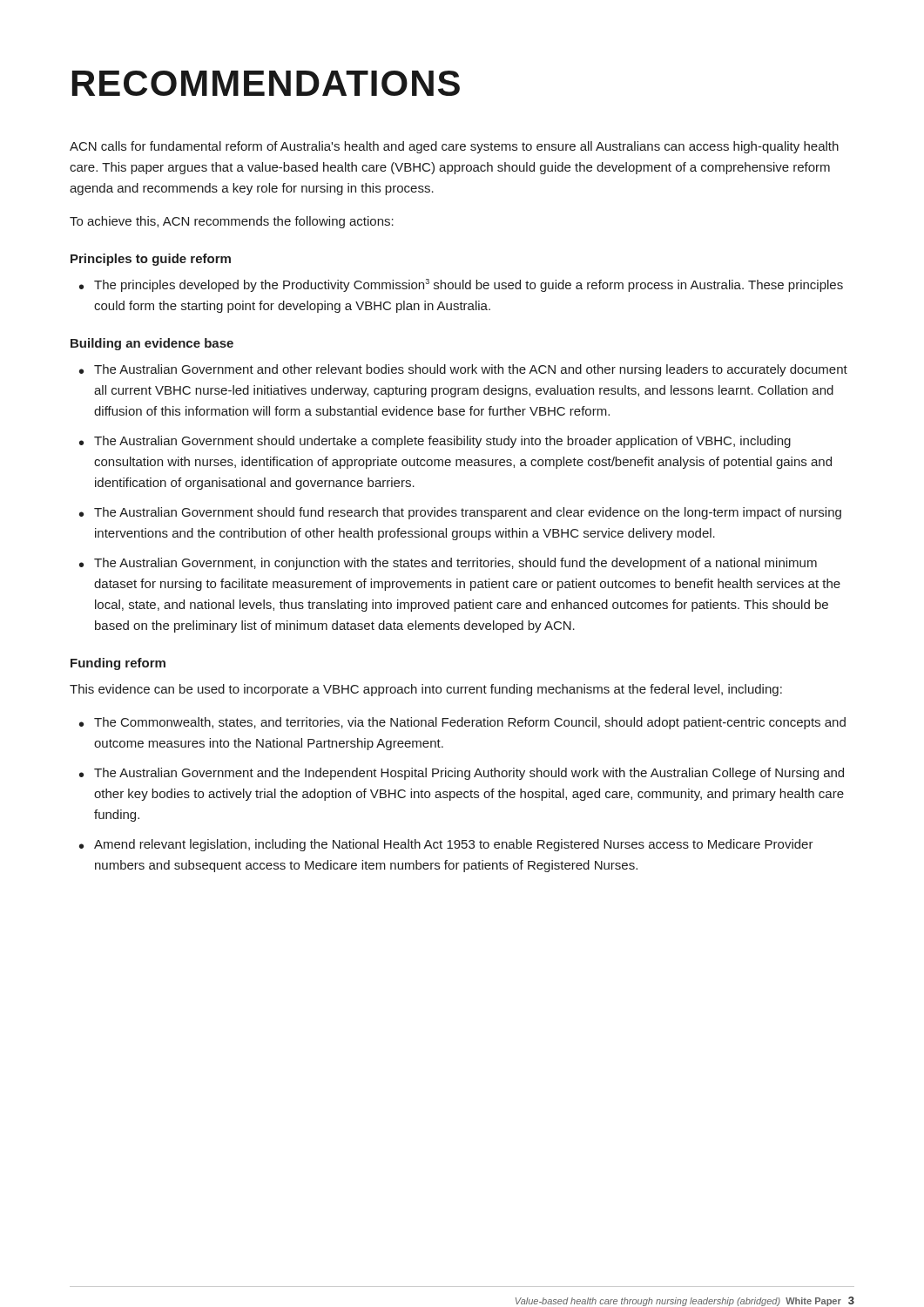This screenshot has width=924, height=1307.
Task: Point to the region starting "Funding reform"
Action: pyautogui.click(x=118, y=663)
